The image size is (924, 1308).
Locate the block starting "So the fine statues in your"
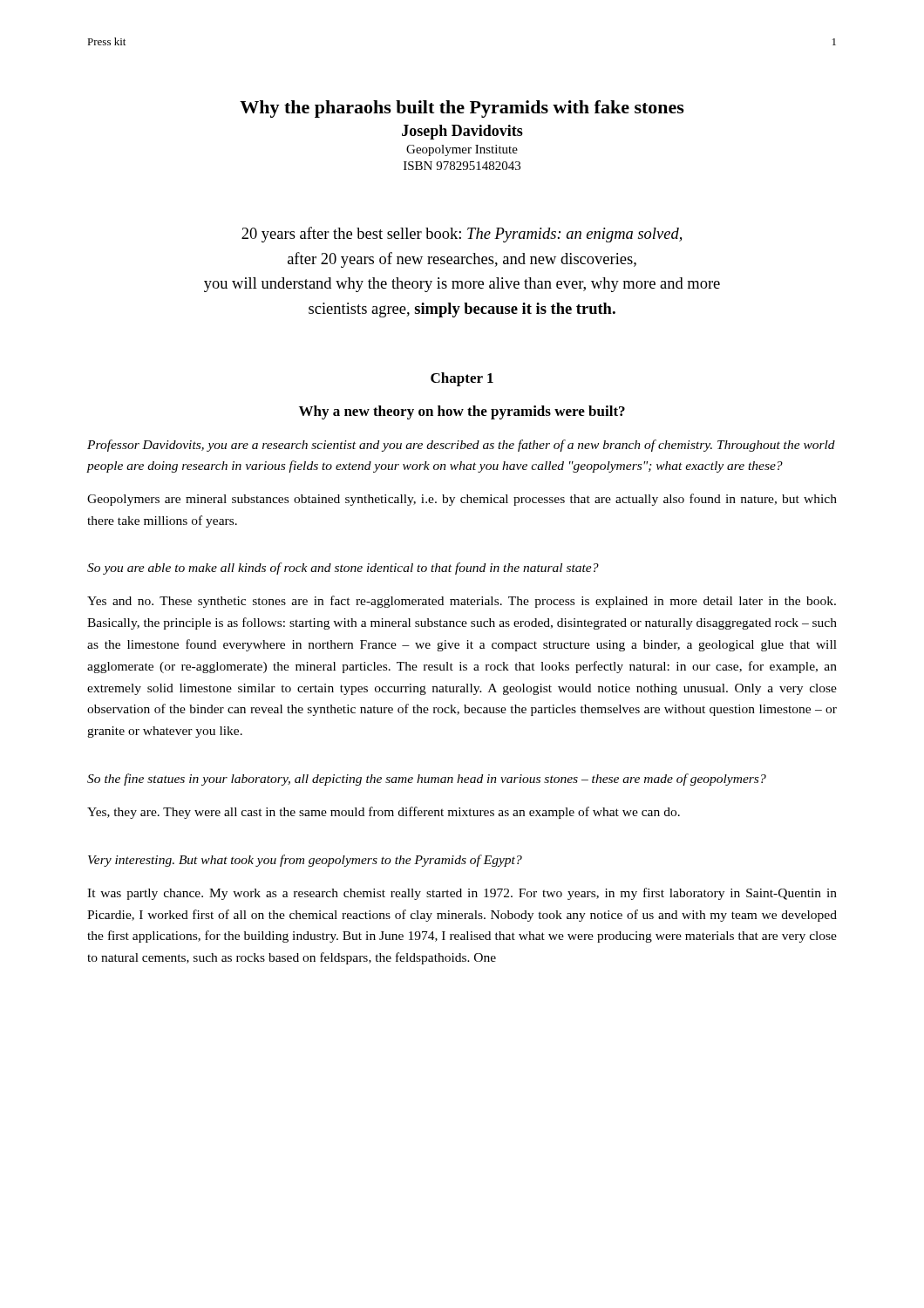click(427, 778)
